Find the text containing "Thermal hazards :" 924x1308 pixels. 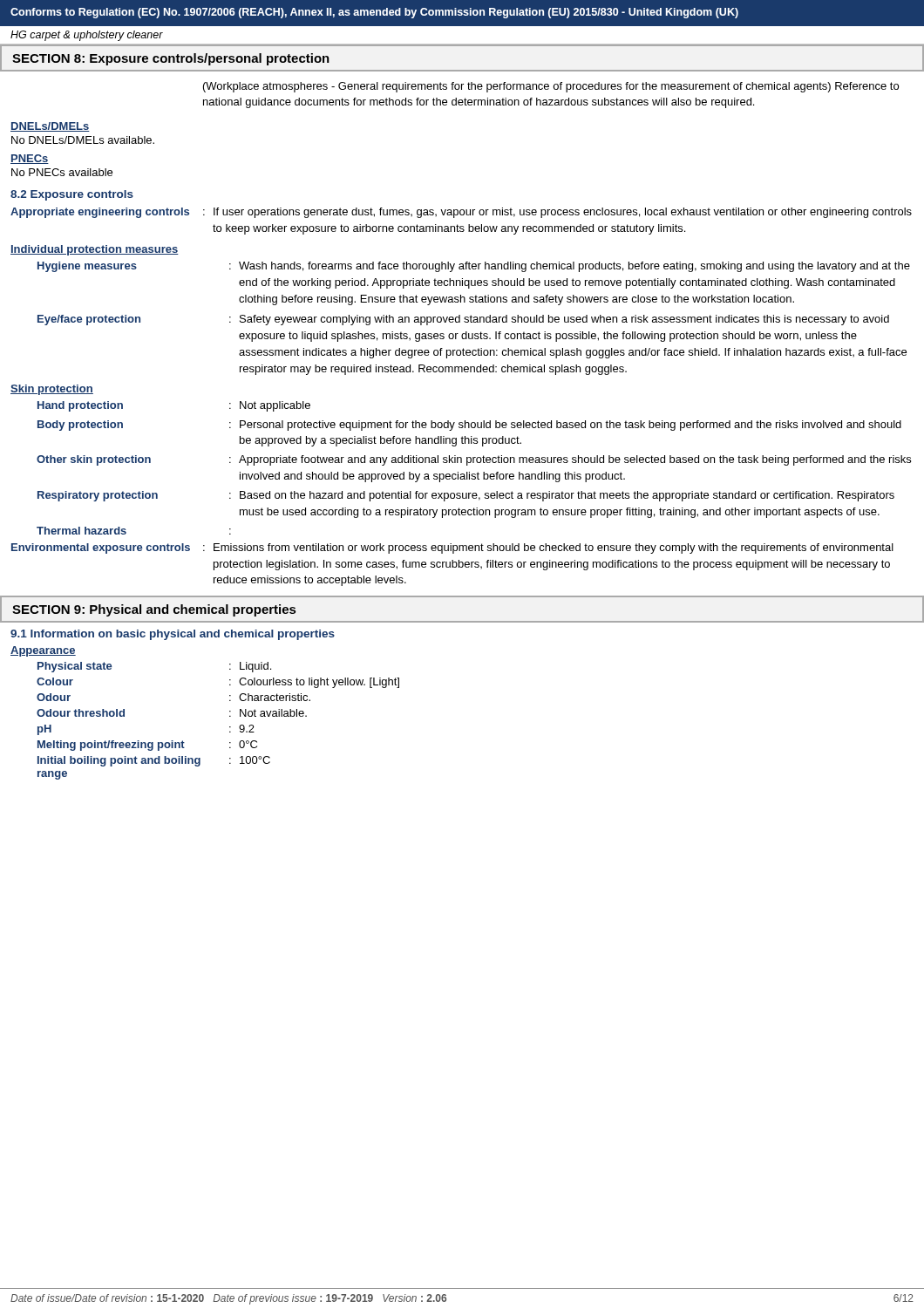[x=125, y=530]
